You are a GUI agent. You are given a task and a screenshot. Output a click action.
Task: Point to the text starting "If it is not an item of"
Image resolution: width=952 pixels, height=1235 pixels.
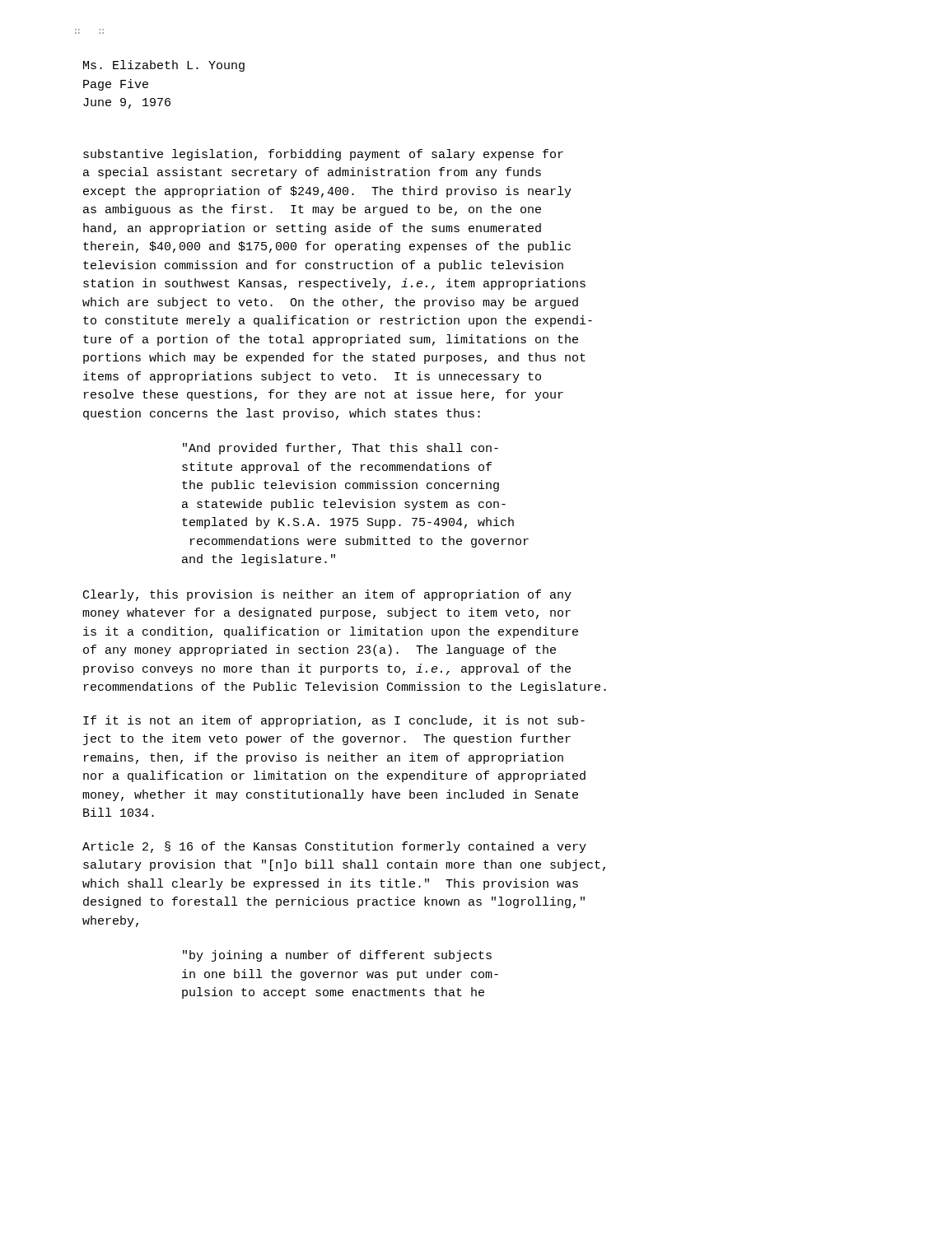coord(334,768)
